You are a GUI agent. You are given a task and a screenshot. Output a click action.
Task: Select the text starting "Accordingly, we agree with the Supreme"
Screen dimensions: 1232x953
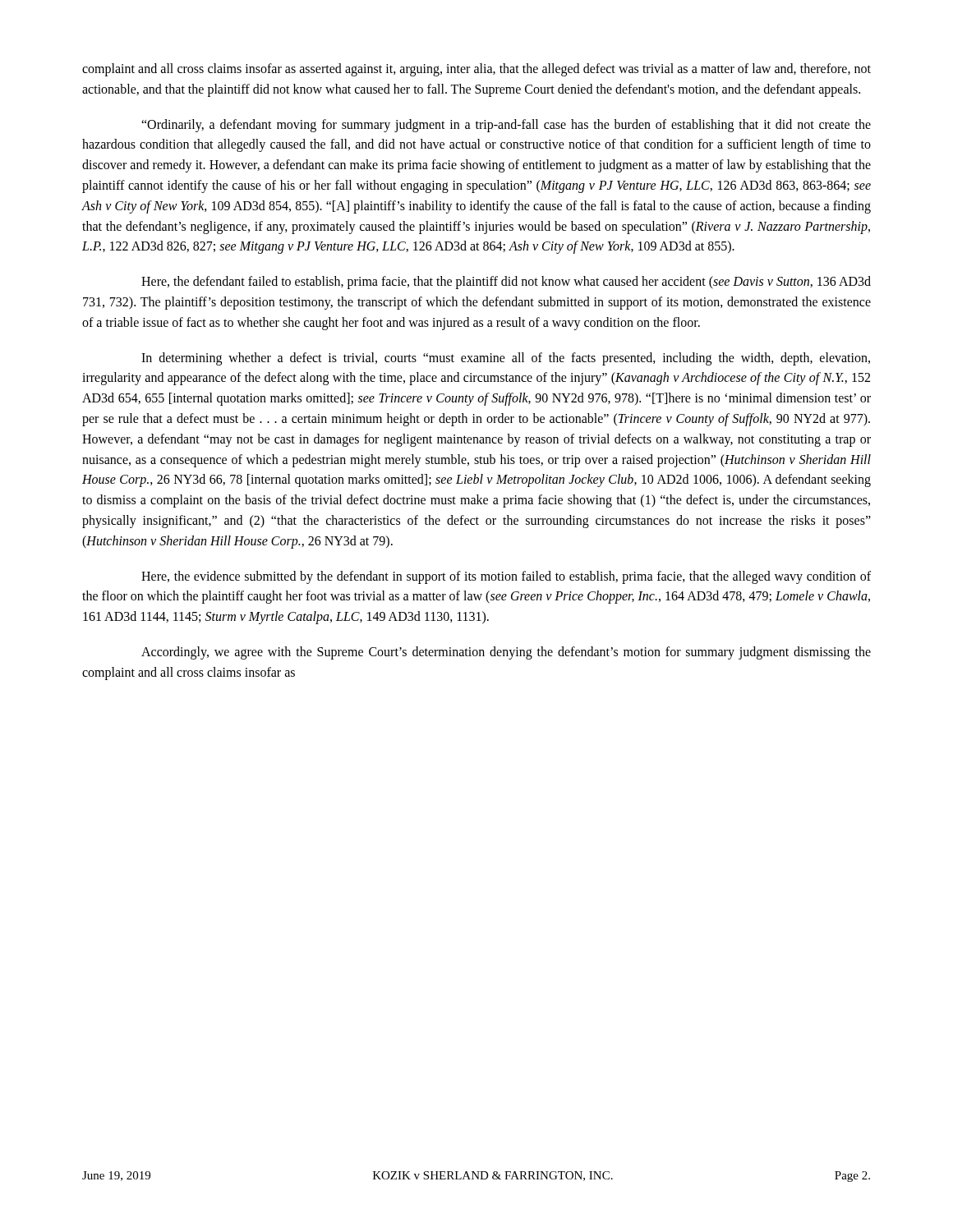pos(476,662)
